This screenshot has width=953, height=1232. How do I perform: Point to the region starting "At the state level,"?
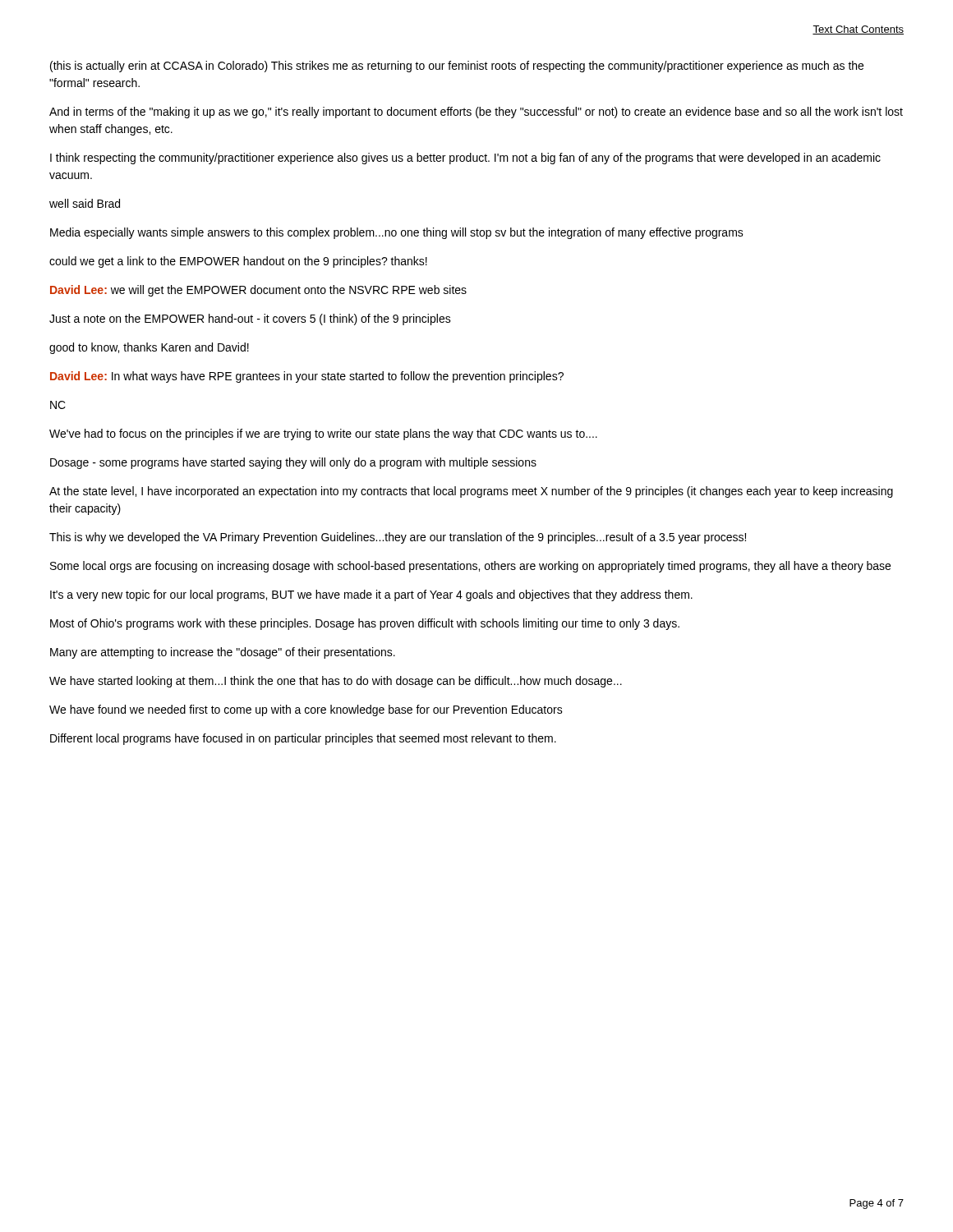click(471, 500)
